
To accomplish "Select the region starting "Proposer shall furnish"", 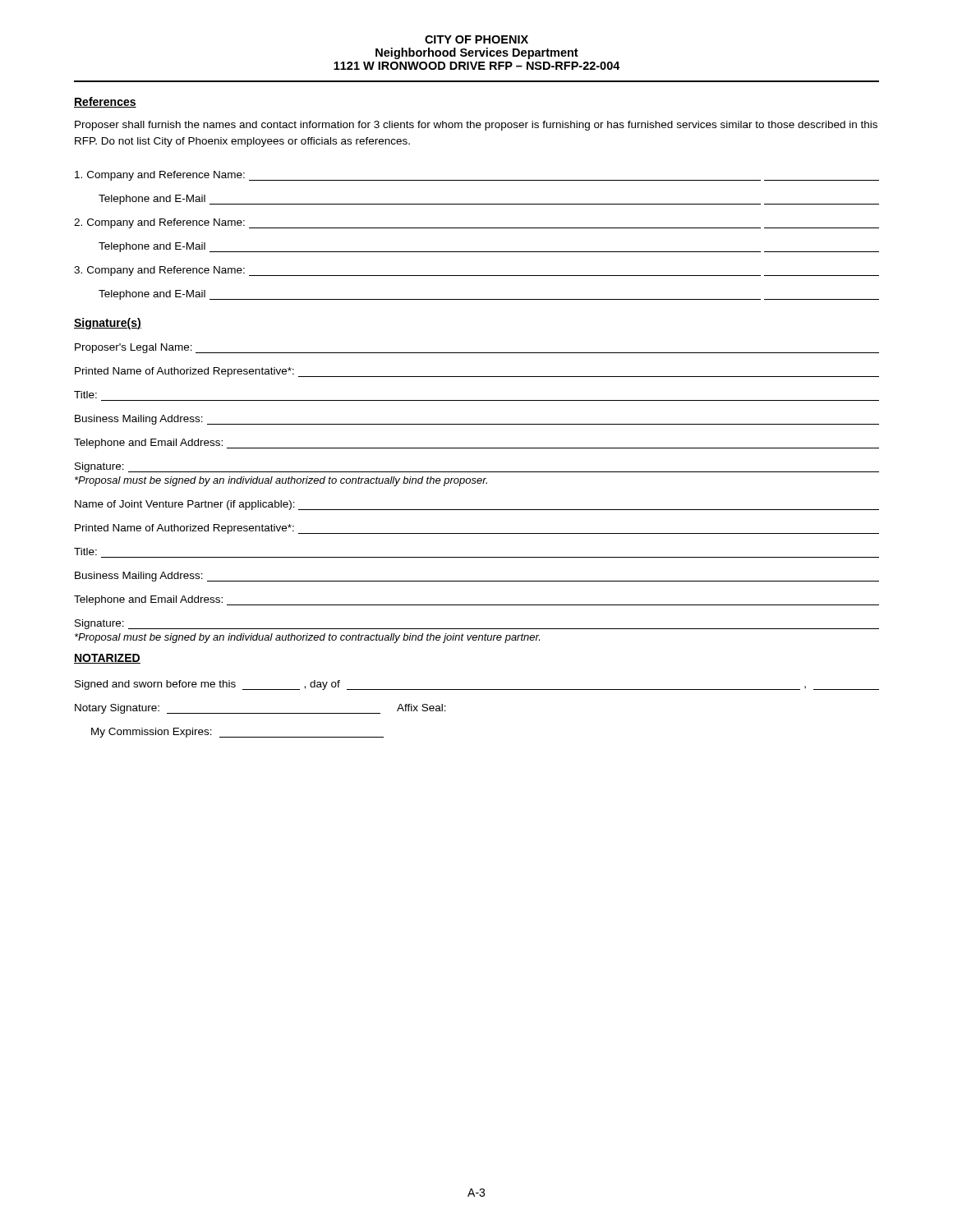I will point(476,133).
